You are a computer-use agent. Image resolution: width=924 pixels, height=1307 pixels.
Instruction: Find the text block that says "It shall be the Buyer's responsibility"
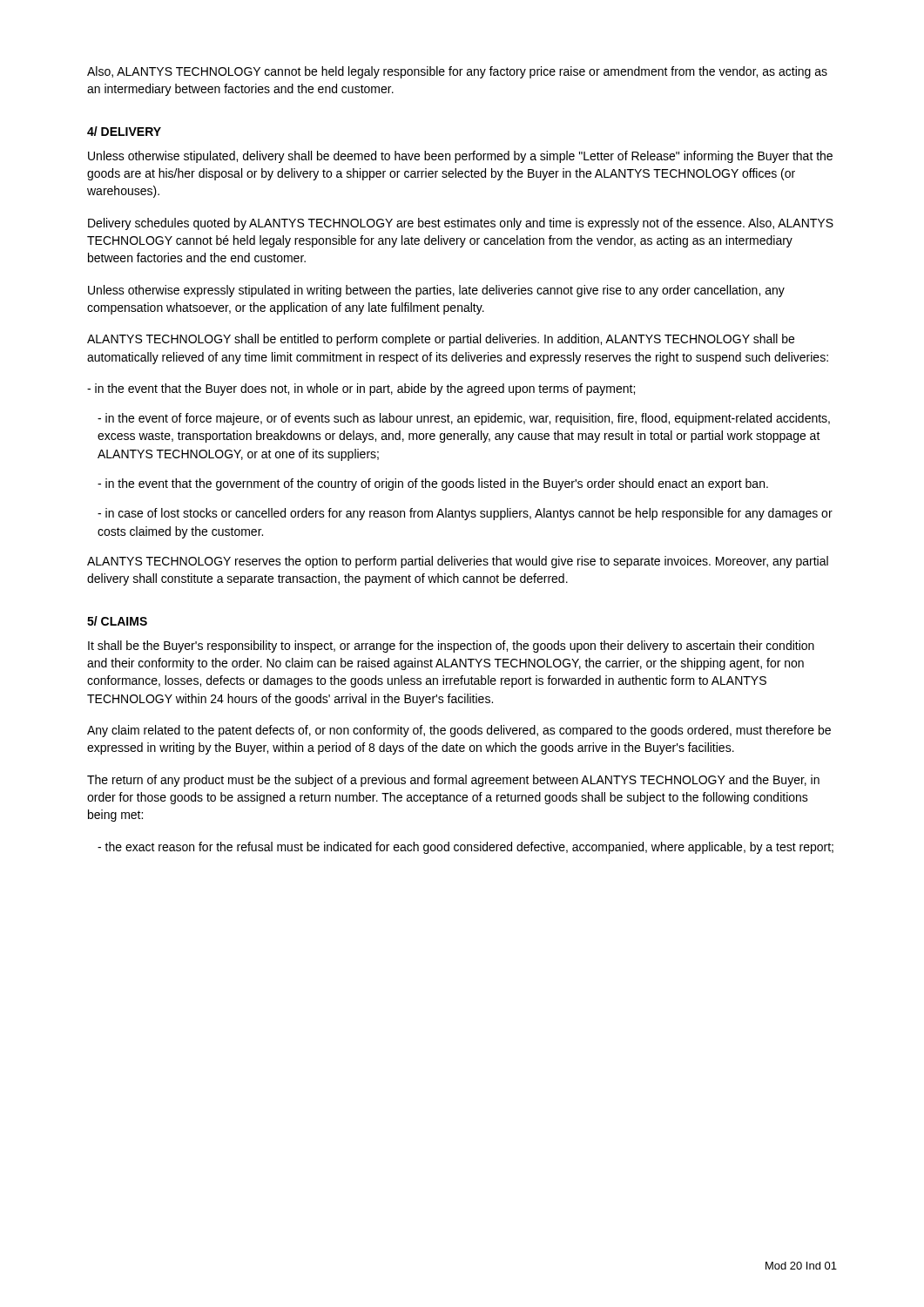[x=451, y=672]
